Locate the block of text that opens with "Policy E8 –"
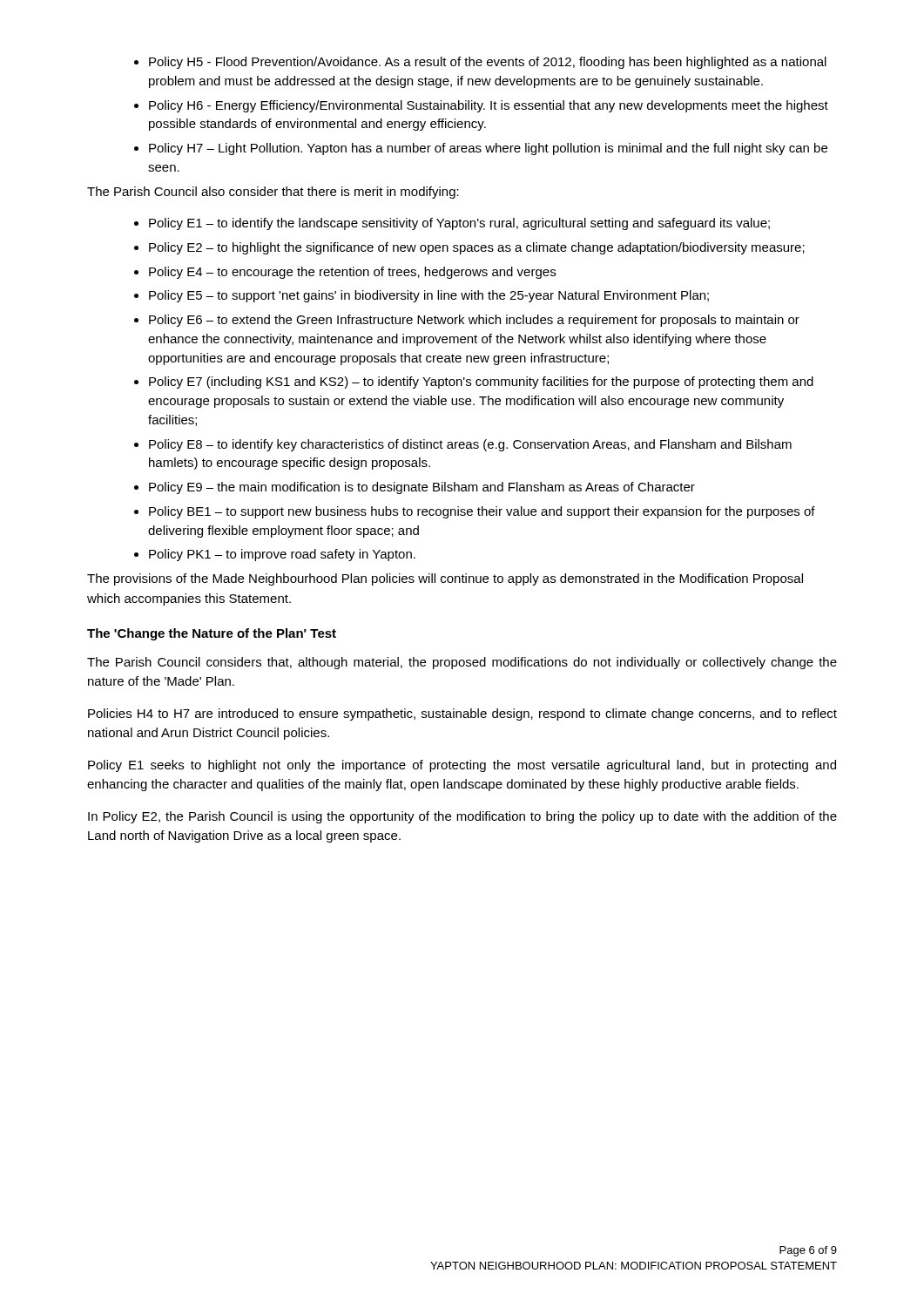 (492, 453)
